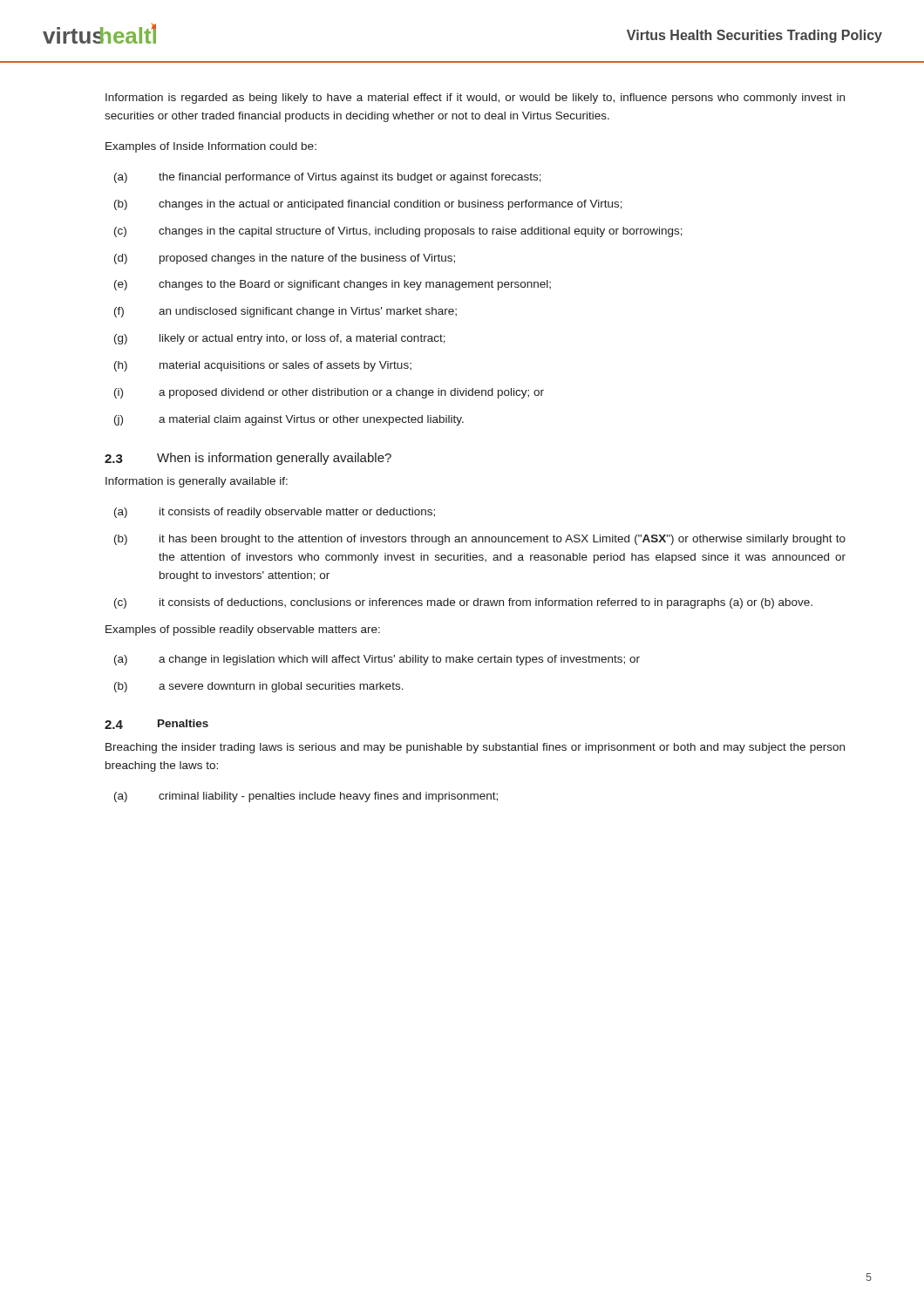Find the block on this page that starts "Examples of possible readily"
This screenshot has height=1308, width=924.
243,629
